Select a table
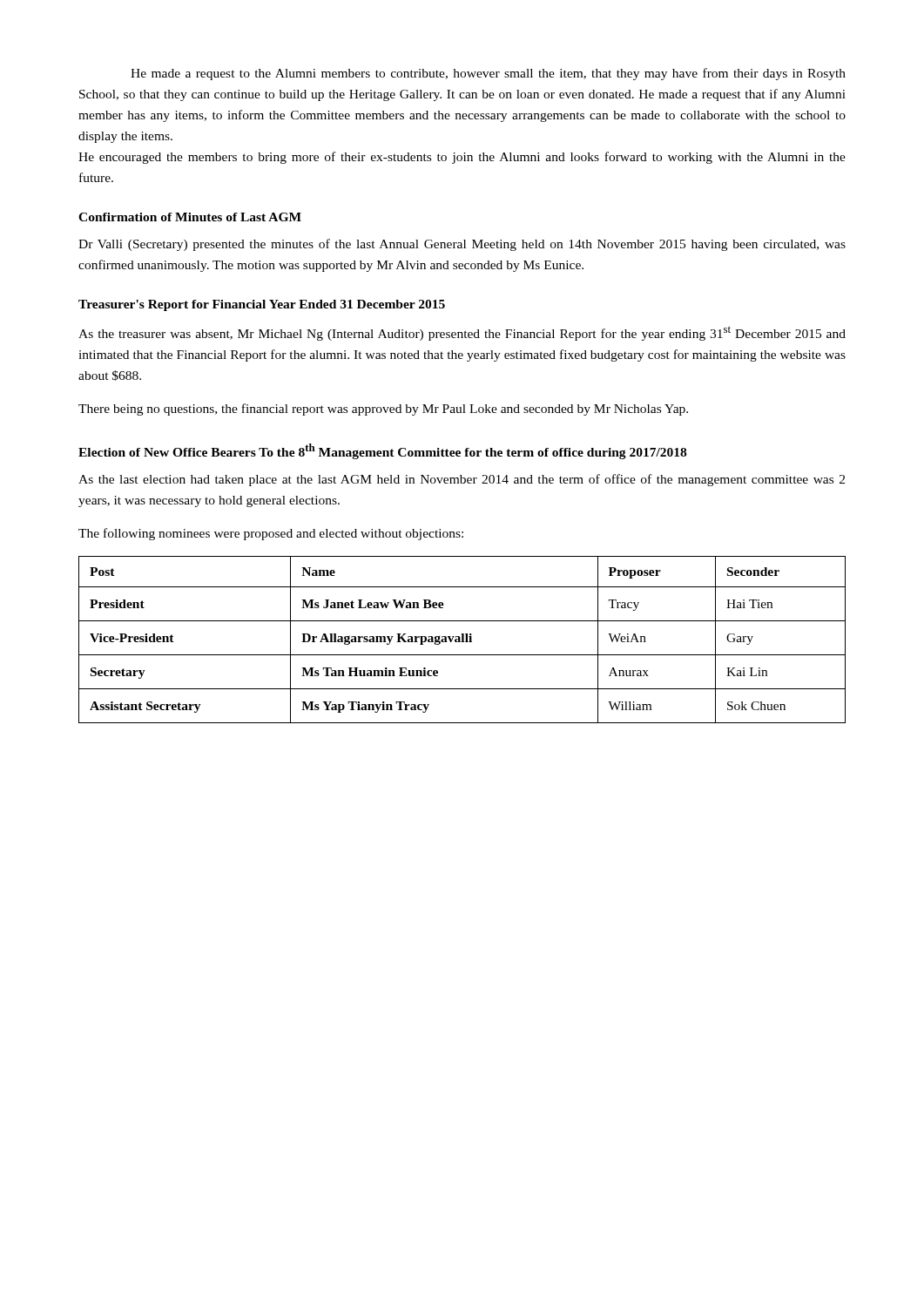 click(x=462, y=639)
